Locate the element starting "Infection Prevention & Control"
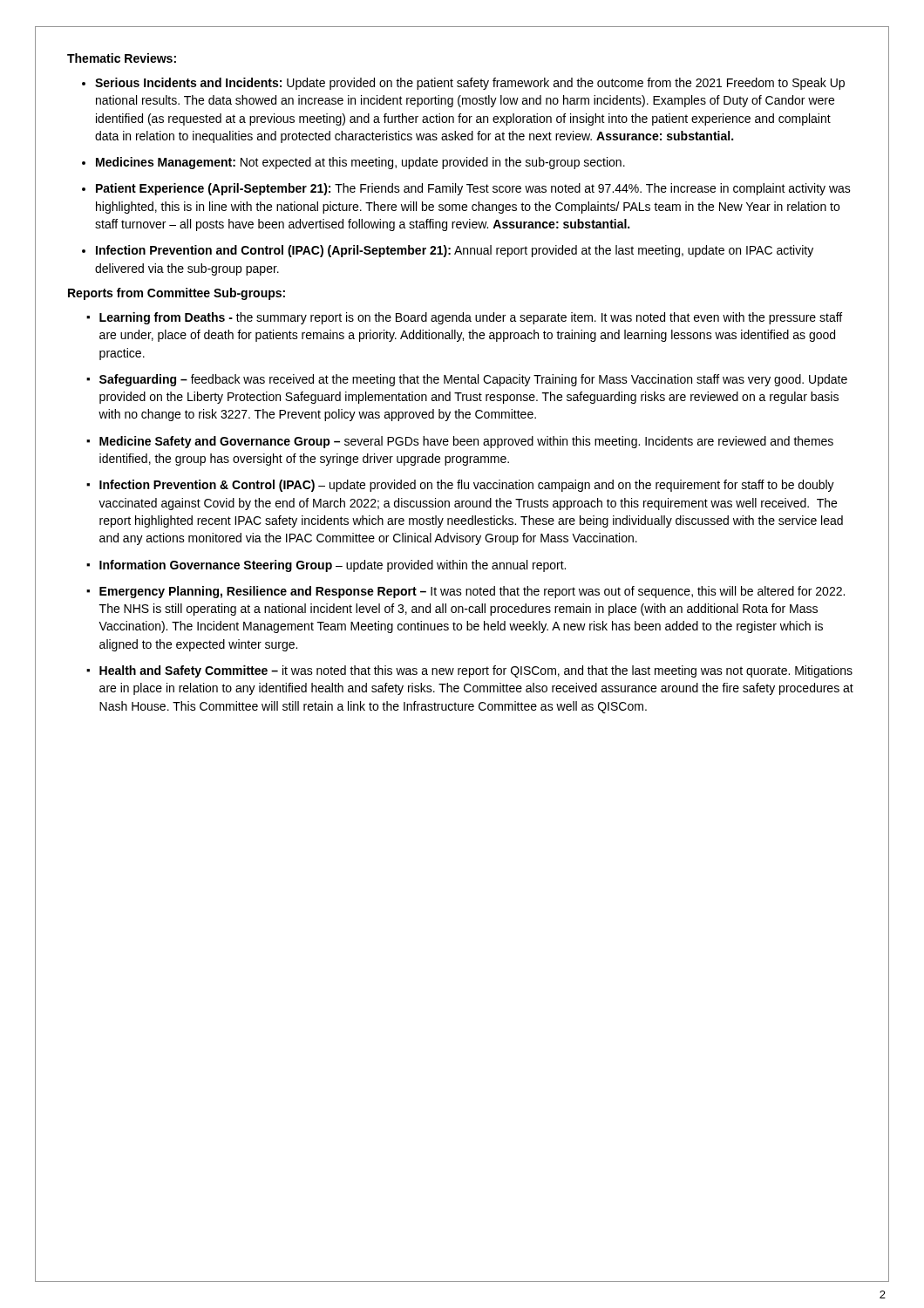 (x=478, y=512)
